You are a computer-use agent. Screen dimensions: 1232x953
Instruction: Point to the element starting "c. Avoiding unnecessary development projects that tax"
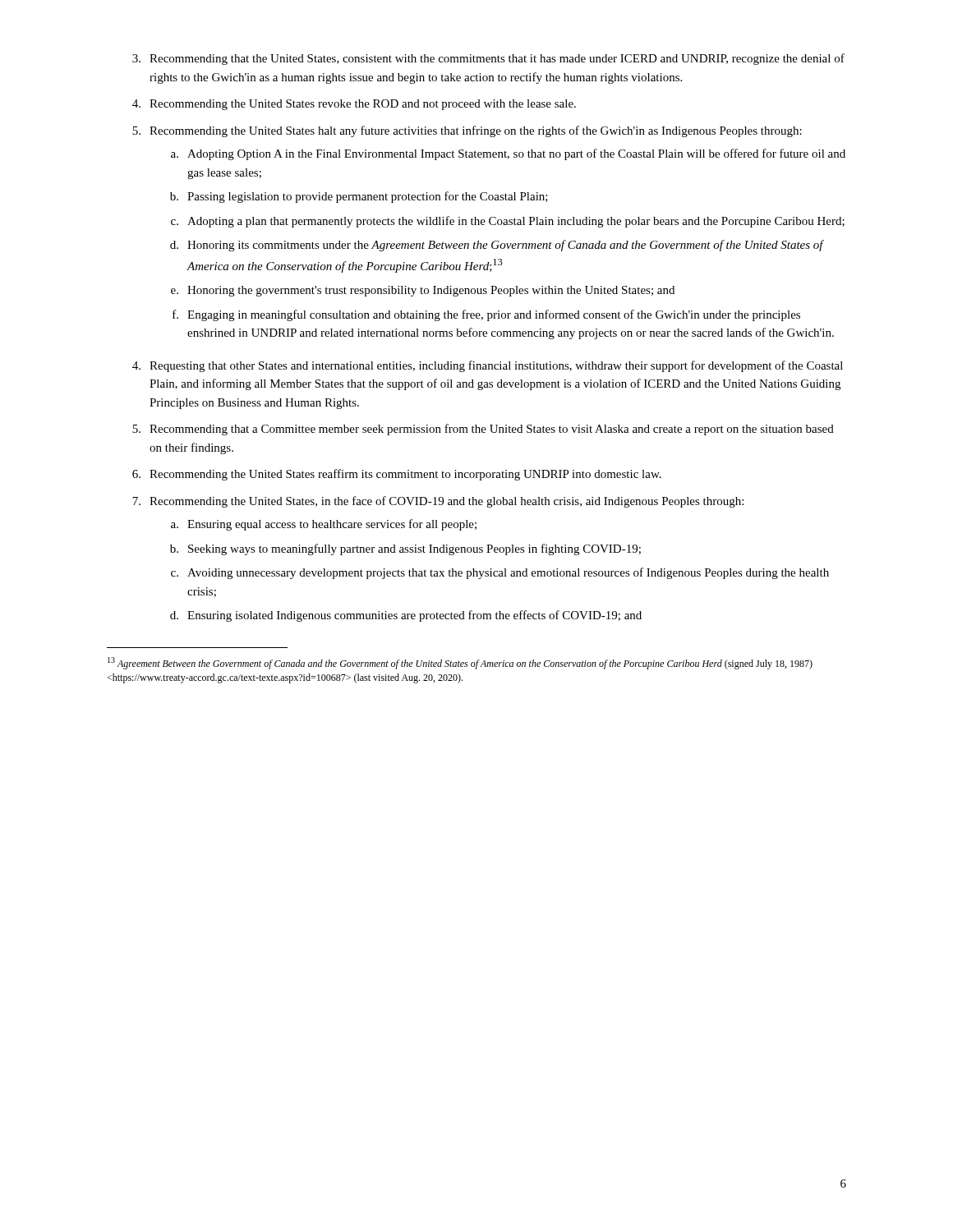498,582
